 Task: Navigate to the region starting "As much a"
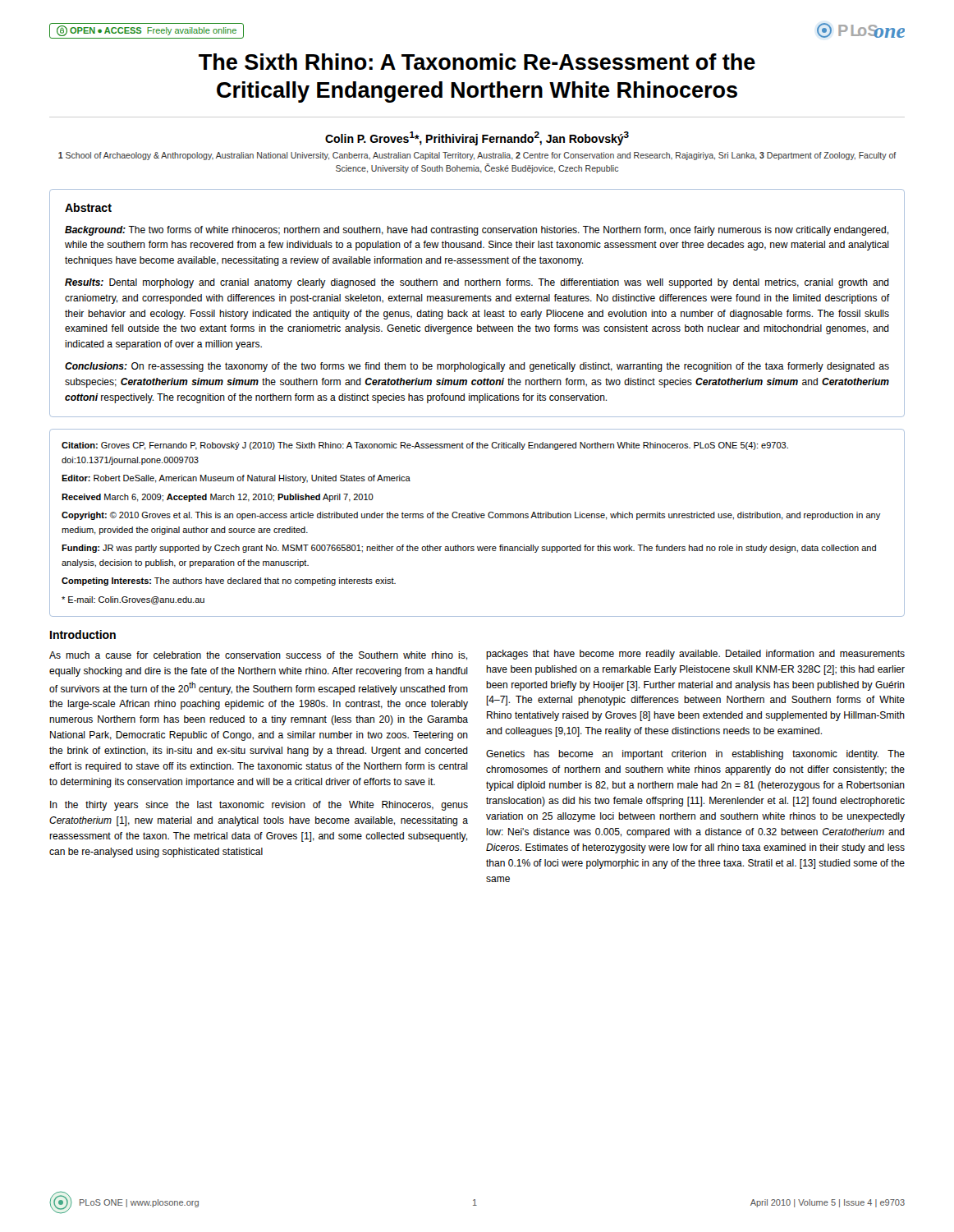259,719
